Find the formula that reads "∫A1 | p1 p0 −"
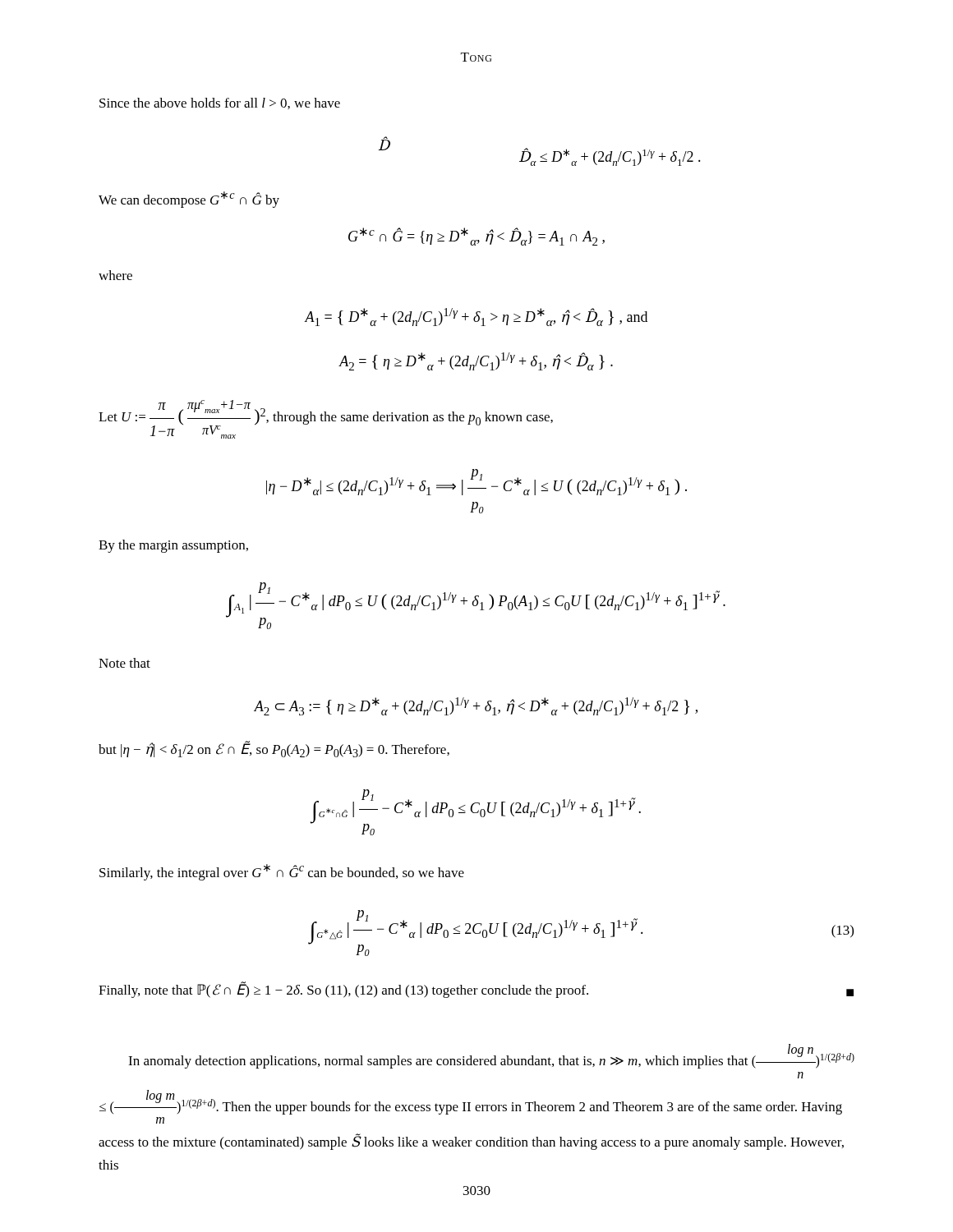The width and height of the screenshot is (953, 1232). point(476,603)
